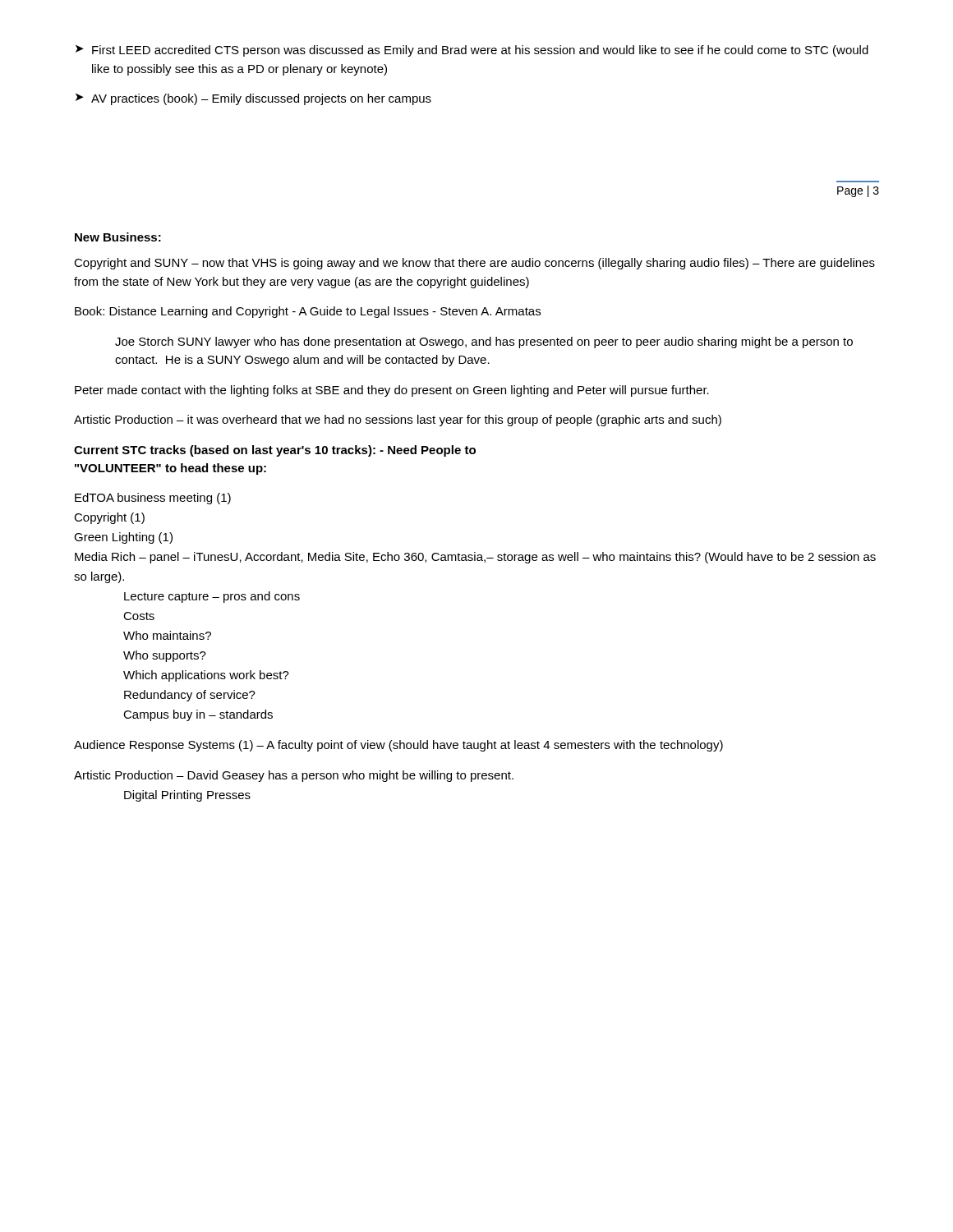Point to the block beginning "EdTOA business meeting (1) Copyright (1)"
The height and width of the screenshot is (1232, 953).
153,499
